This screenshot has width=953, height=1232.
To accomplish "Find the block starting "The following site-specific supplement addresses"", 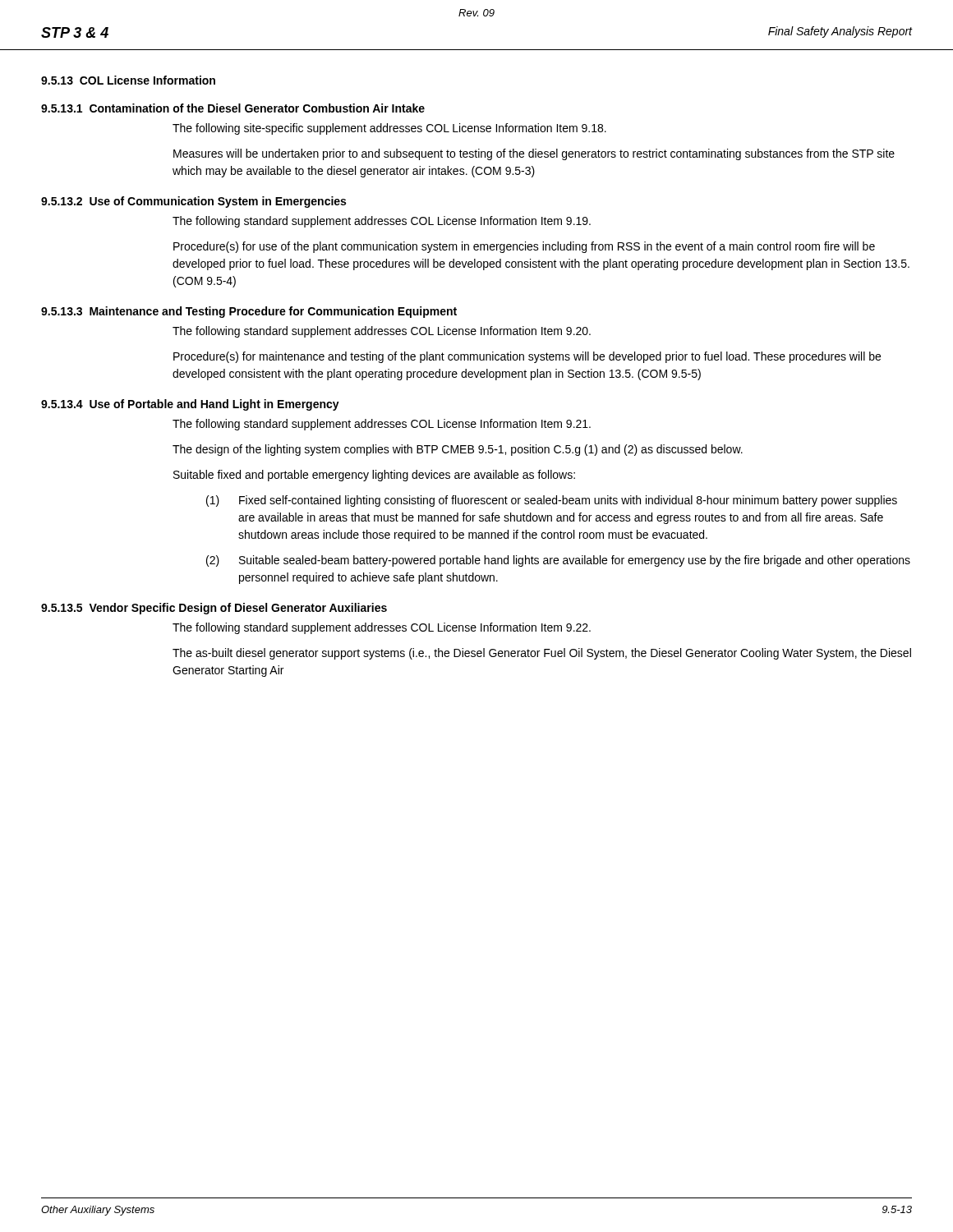I will tap(390, 128).
